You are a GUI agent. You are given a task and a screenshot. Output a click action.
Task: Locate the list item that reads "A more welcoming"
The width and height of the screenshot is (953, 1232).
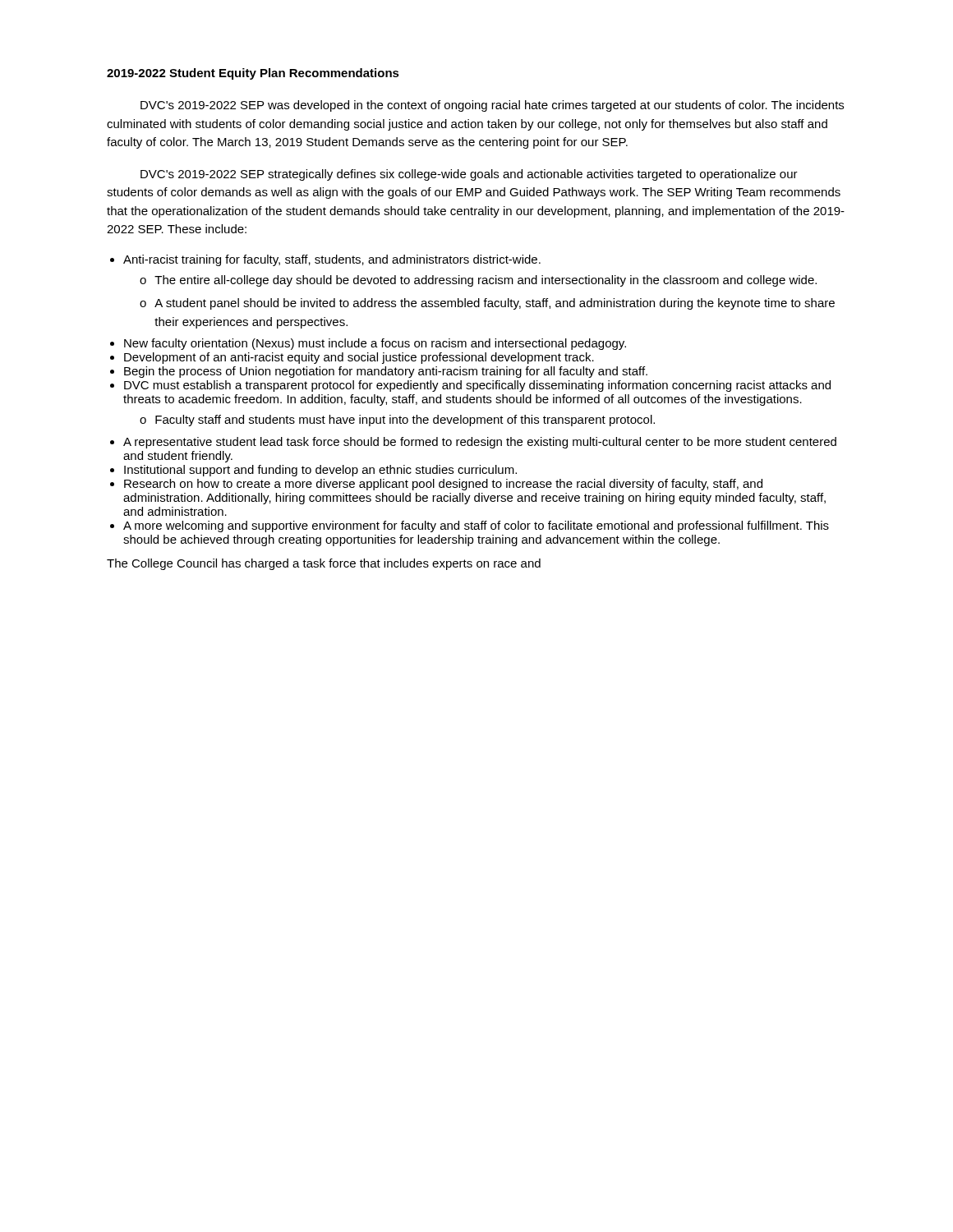point(485,532)
